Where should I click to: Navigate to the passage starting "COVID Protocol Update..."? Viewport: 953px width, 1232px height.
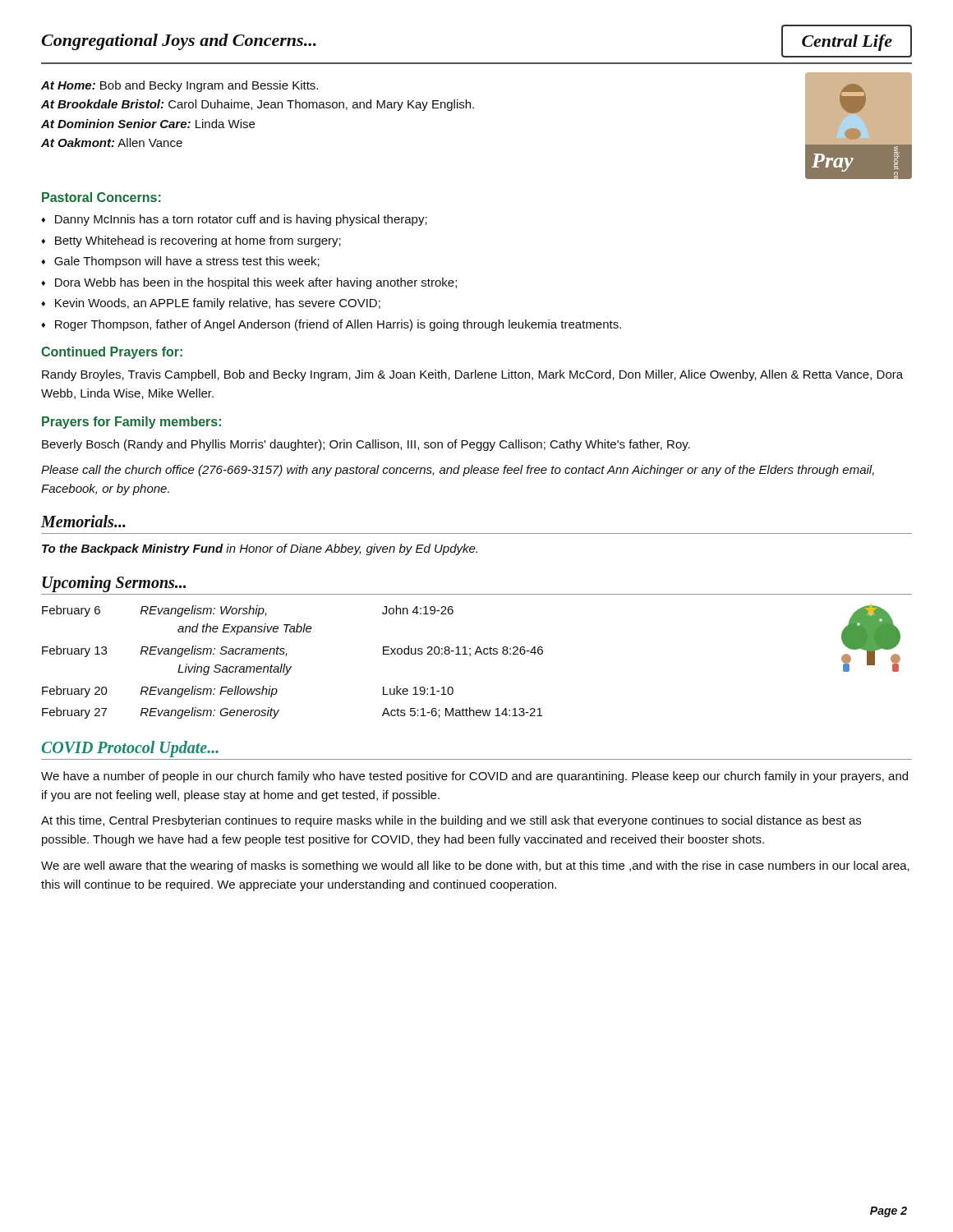tap(130, 747)
